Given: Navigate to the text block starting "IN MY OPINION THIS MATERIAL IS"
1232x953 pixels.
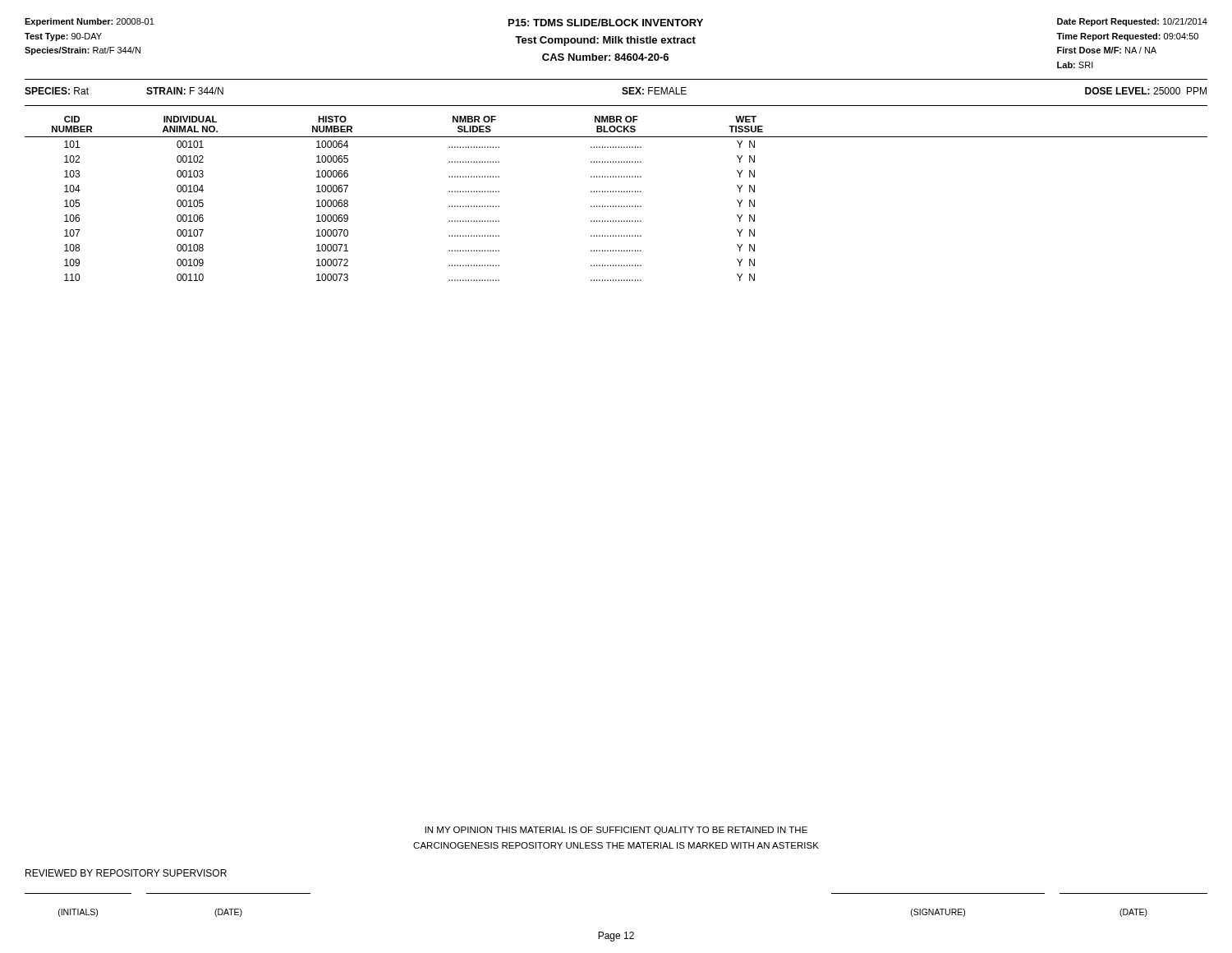Looking at the screenshot, I should (616, 838).
